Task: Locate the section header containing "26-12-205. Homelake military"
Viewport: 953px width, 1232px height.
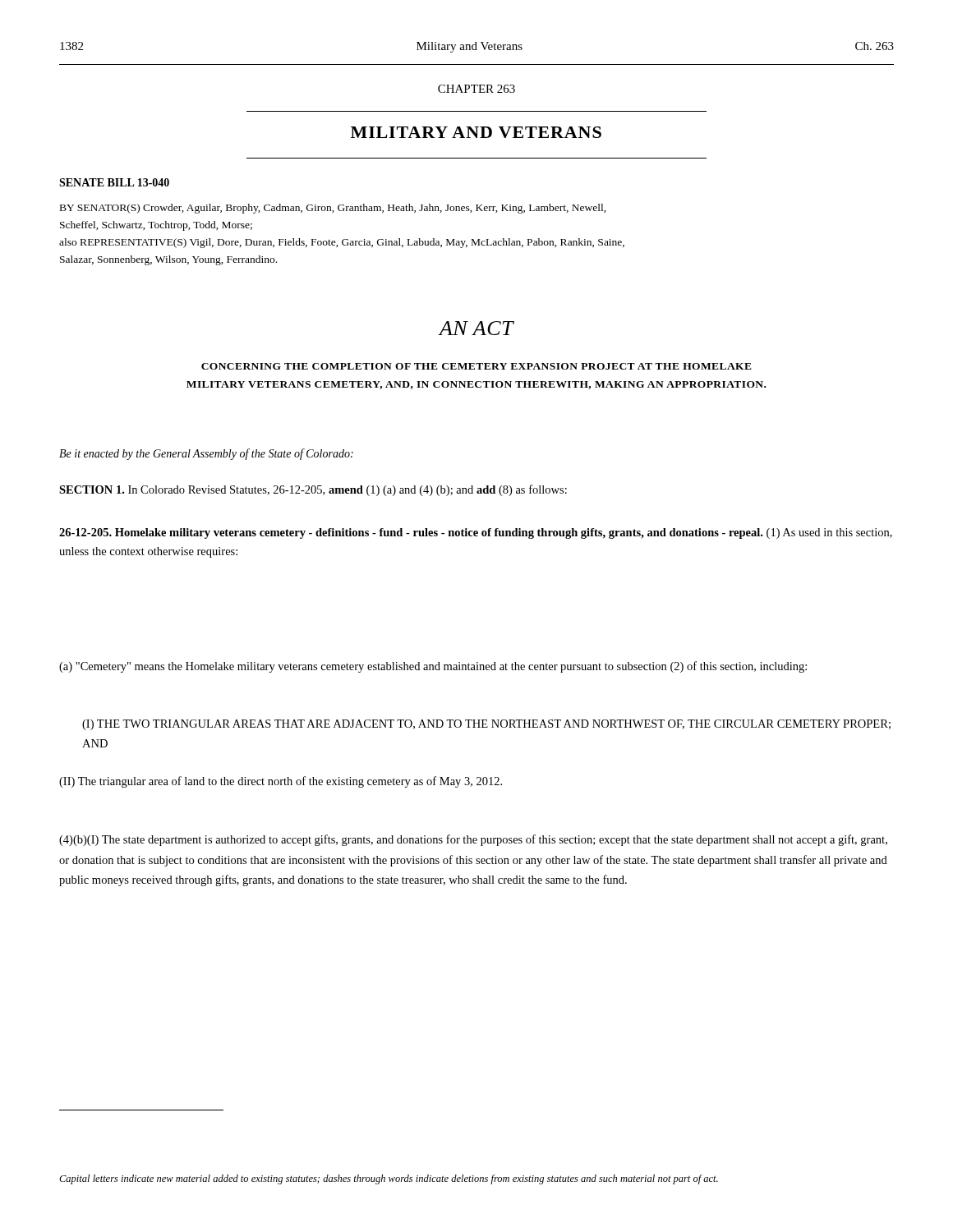Action: coord(476,542)
